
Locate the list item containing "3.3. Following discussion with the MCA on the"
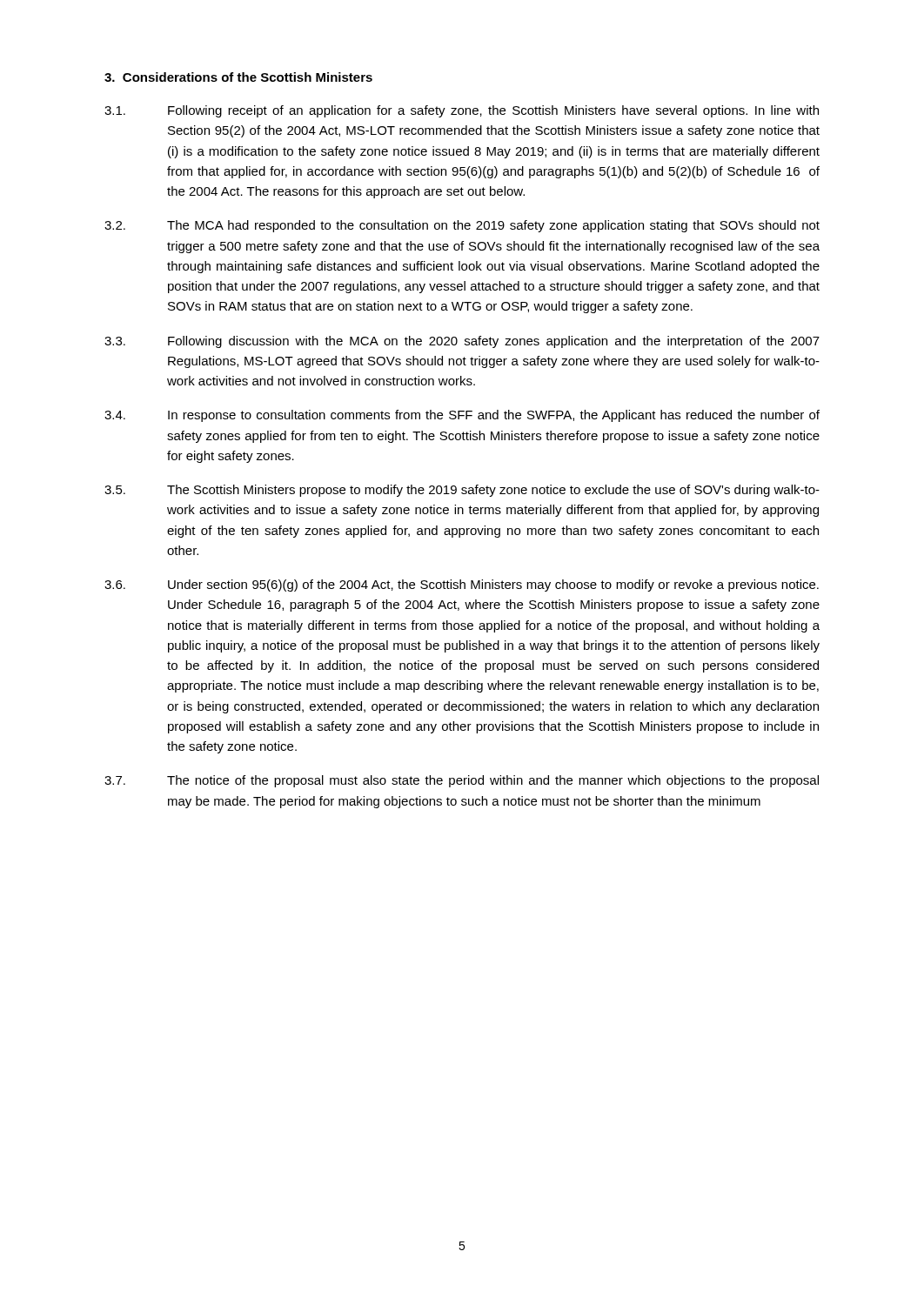[x=462, y=361]
